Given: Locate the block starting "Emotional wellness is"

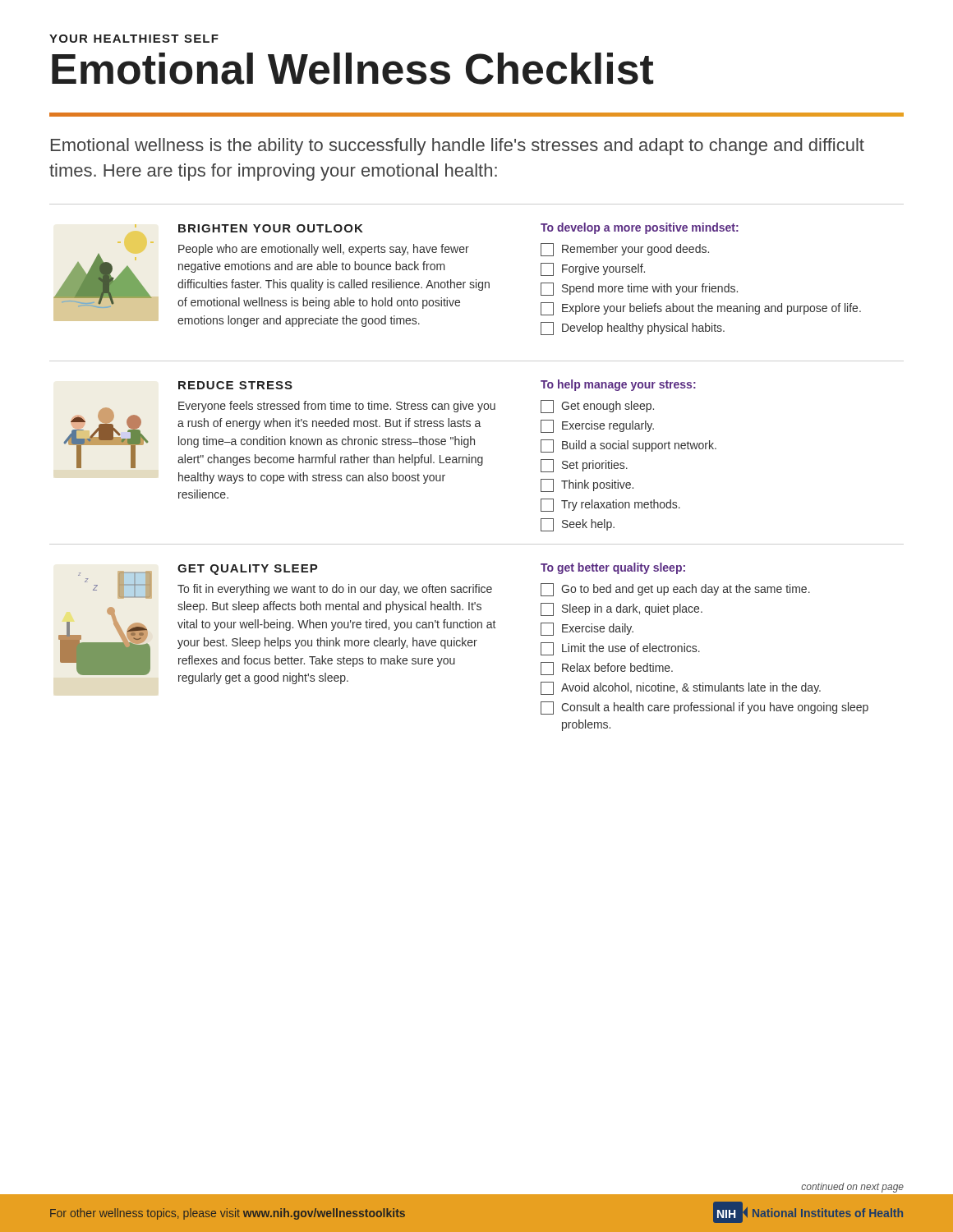Looking at the screenshot, I should tap(476, 158).
